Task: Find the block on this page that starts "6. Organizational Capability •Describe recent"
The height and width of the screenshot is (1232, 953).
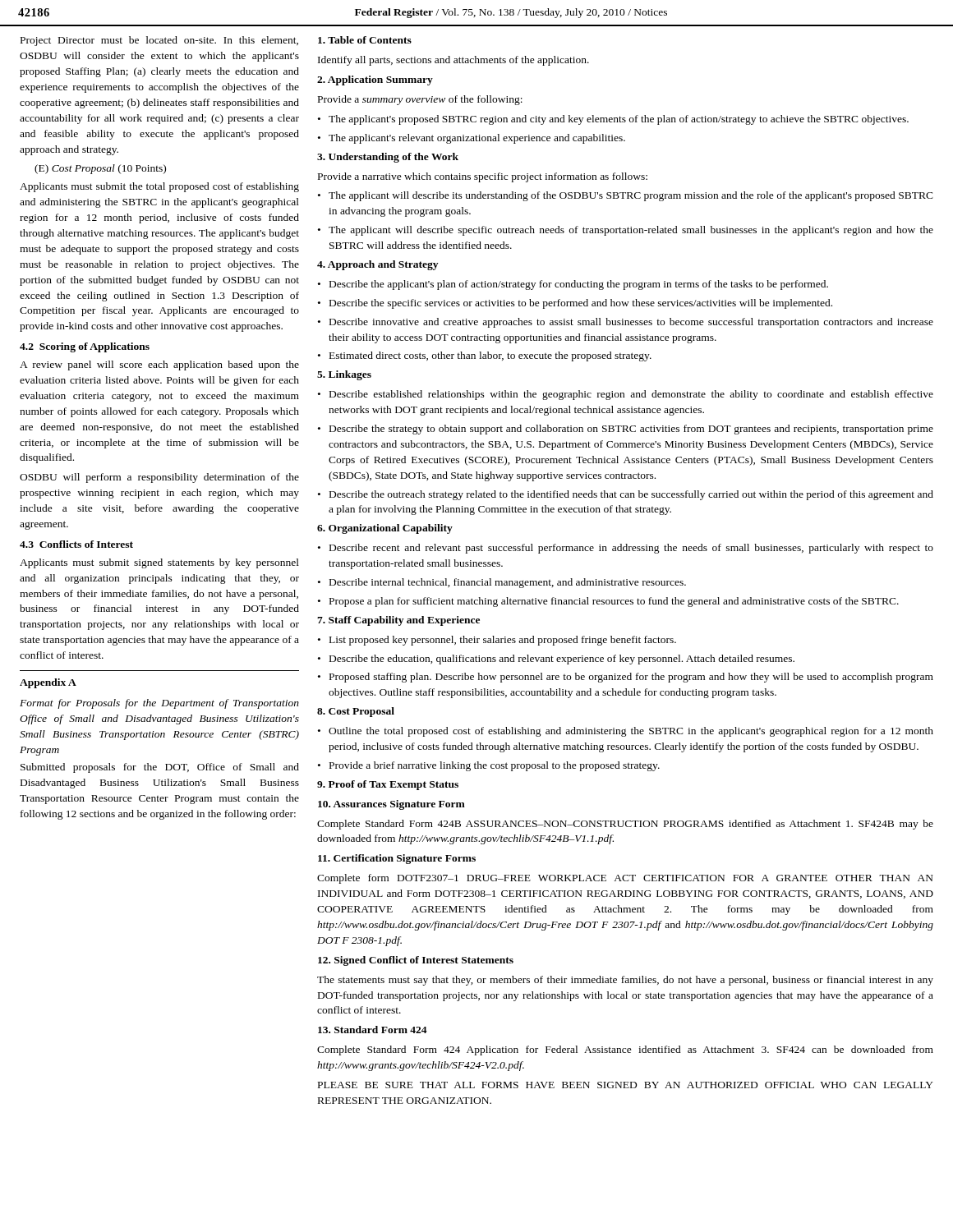Action: tap(625, 546)
